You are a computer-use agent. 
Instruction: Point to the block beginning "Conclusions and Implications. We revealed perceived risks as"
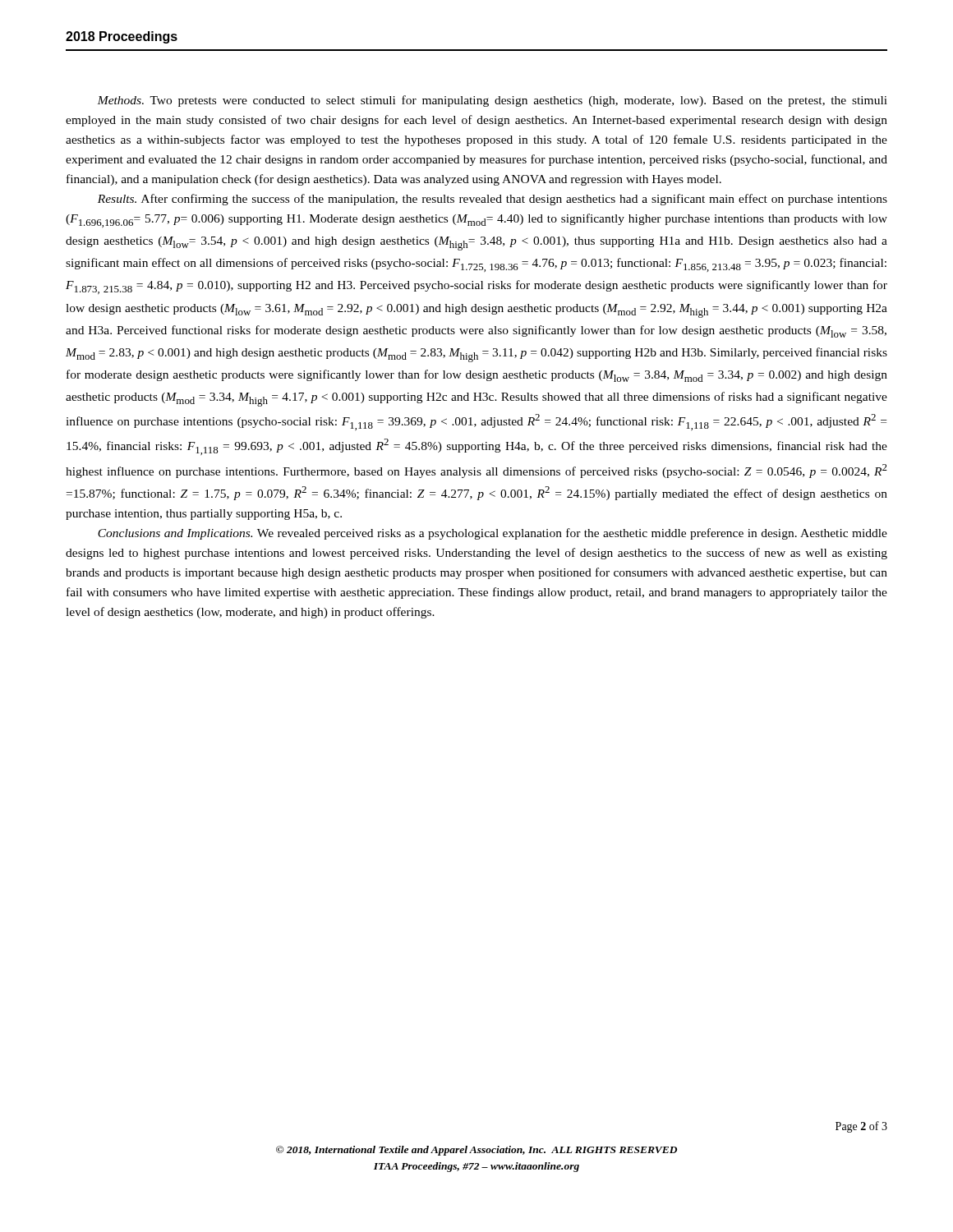[x=476, y=572]
